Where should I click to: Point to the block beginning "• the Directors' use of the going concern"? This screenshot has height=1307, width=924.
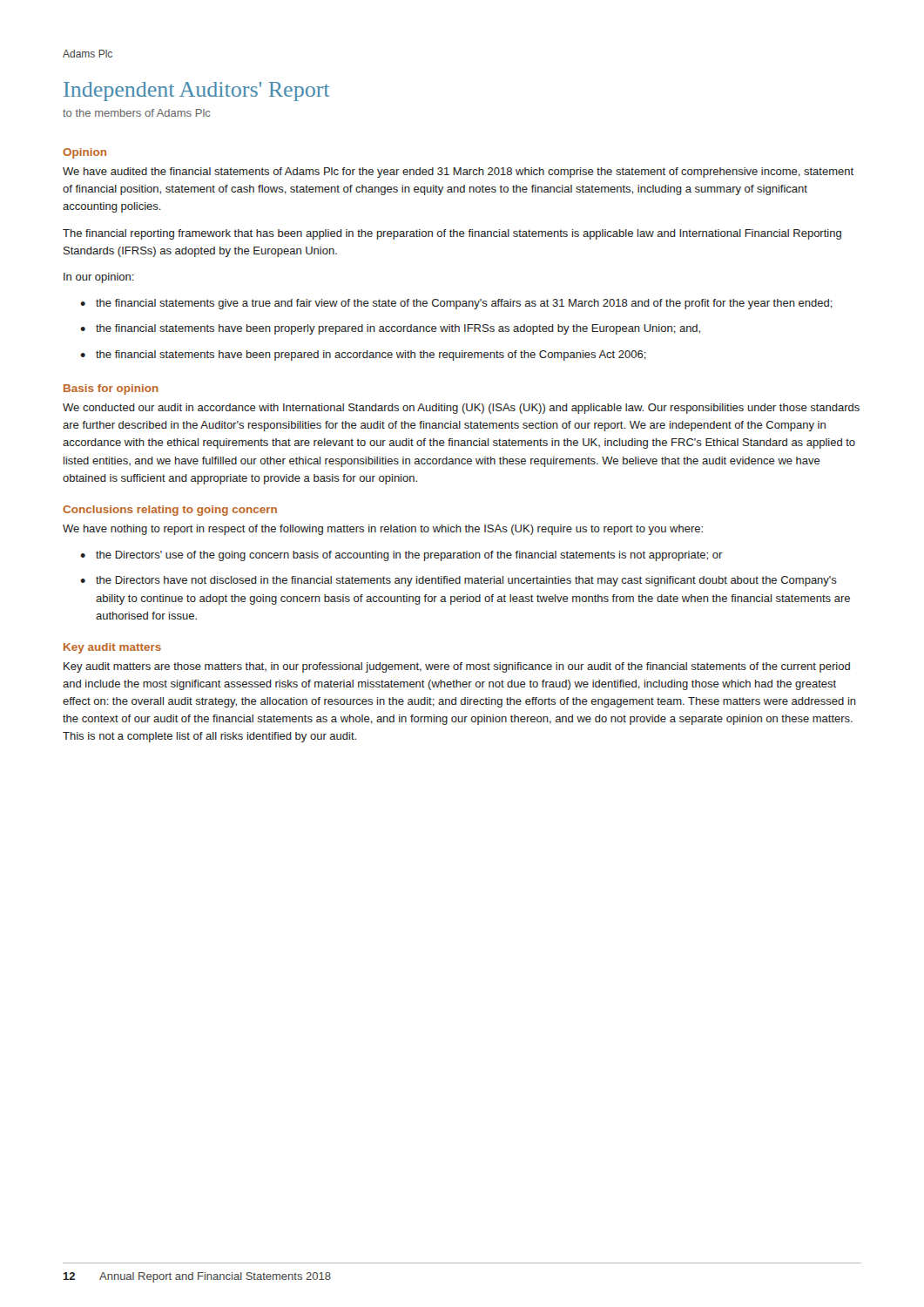click(x=471, y=557)
